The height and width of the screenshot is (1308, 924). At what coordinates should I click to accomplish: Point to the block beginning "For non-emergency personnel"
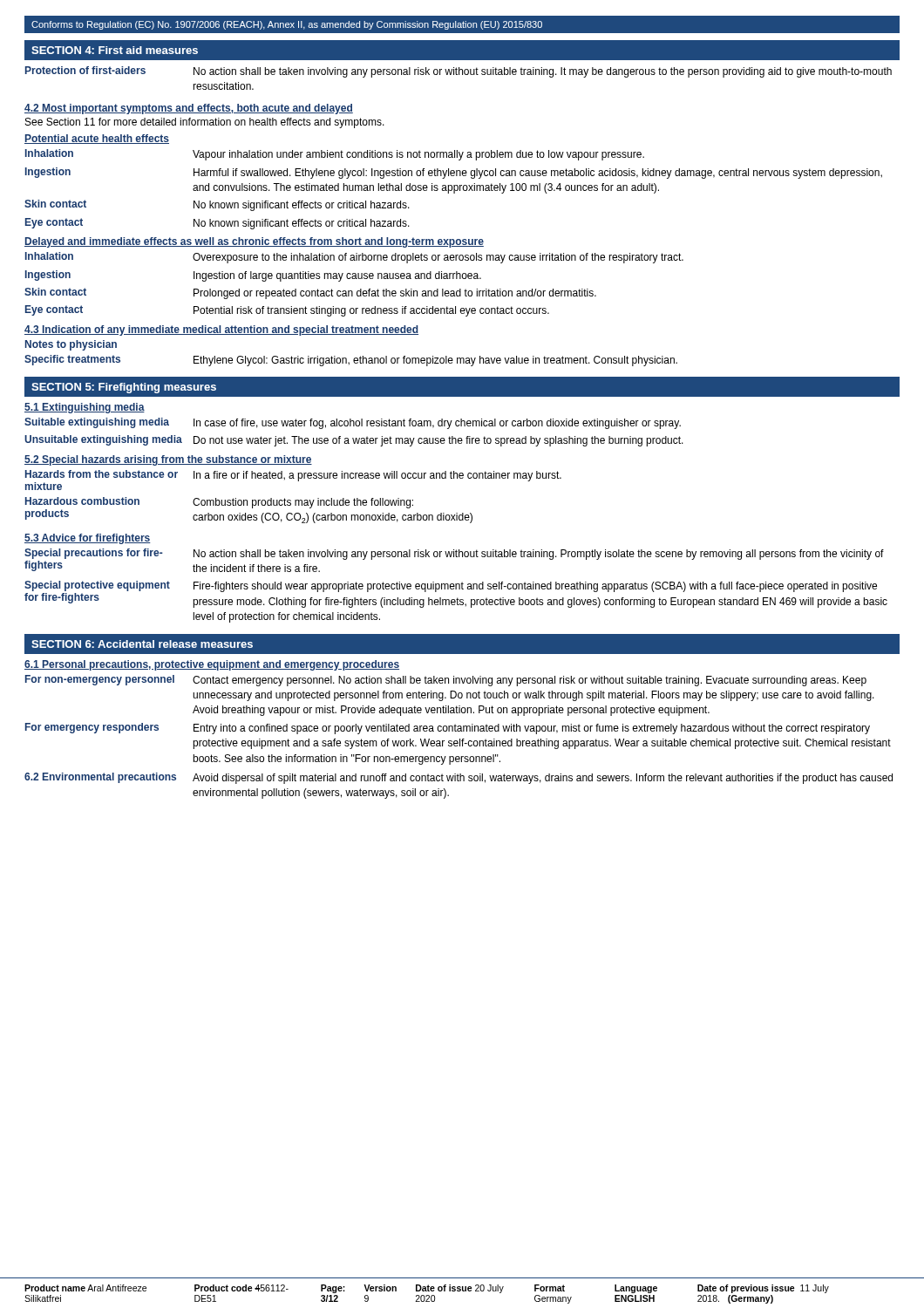click(x=462, y=696)
